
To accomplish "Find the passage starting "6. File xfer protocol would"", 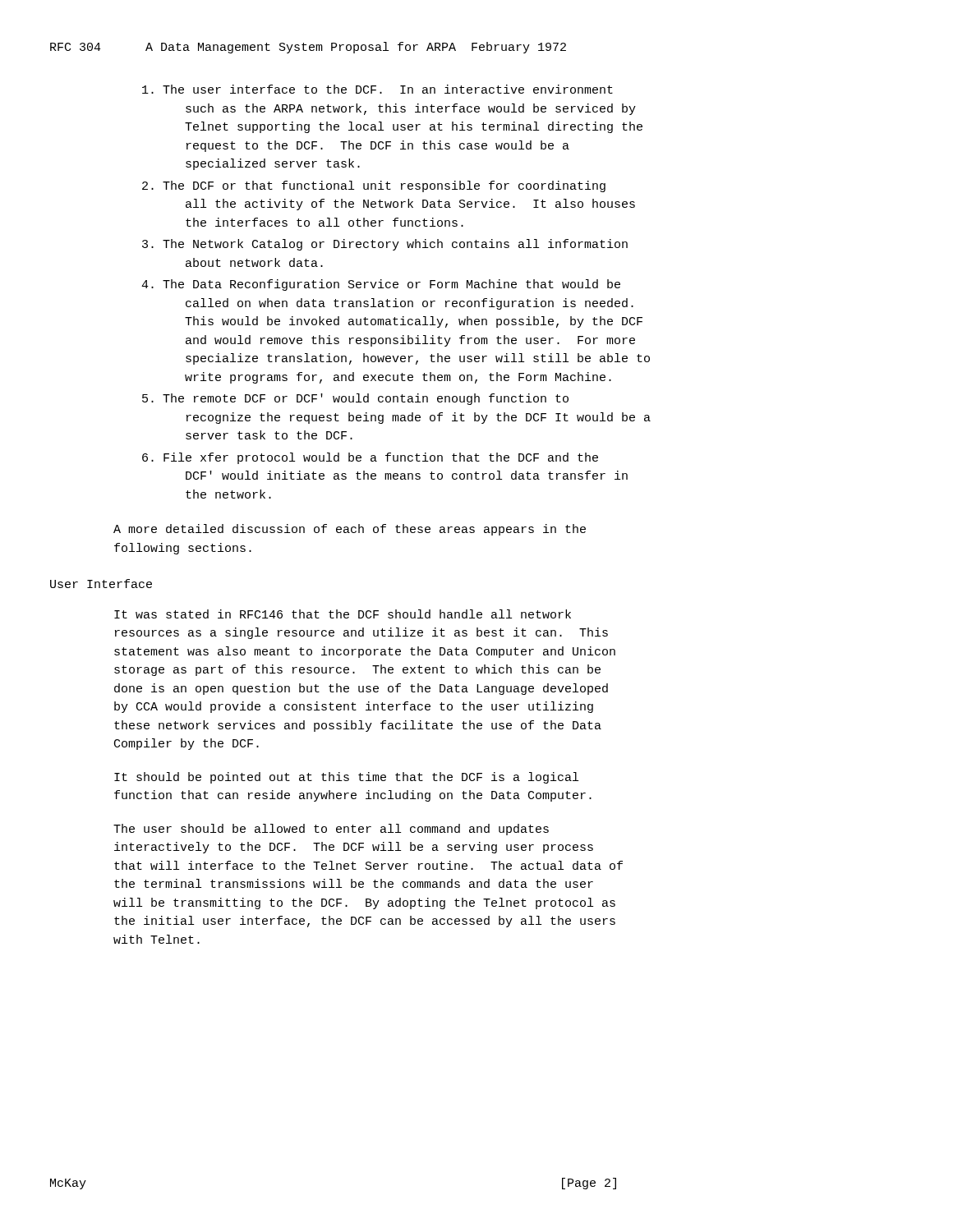I will (x=493, y=477).
